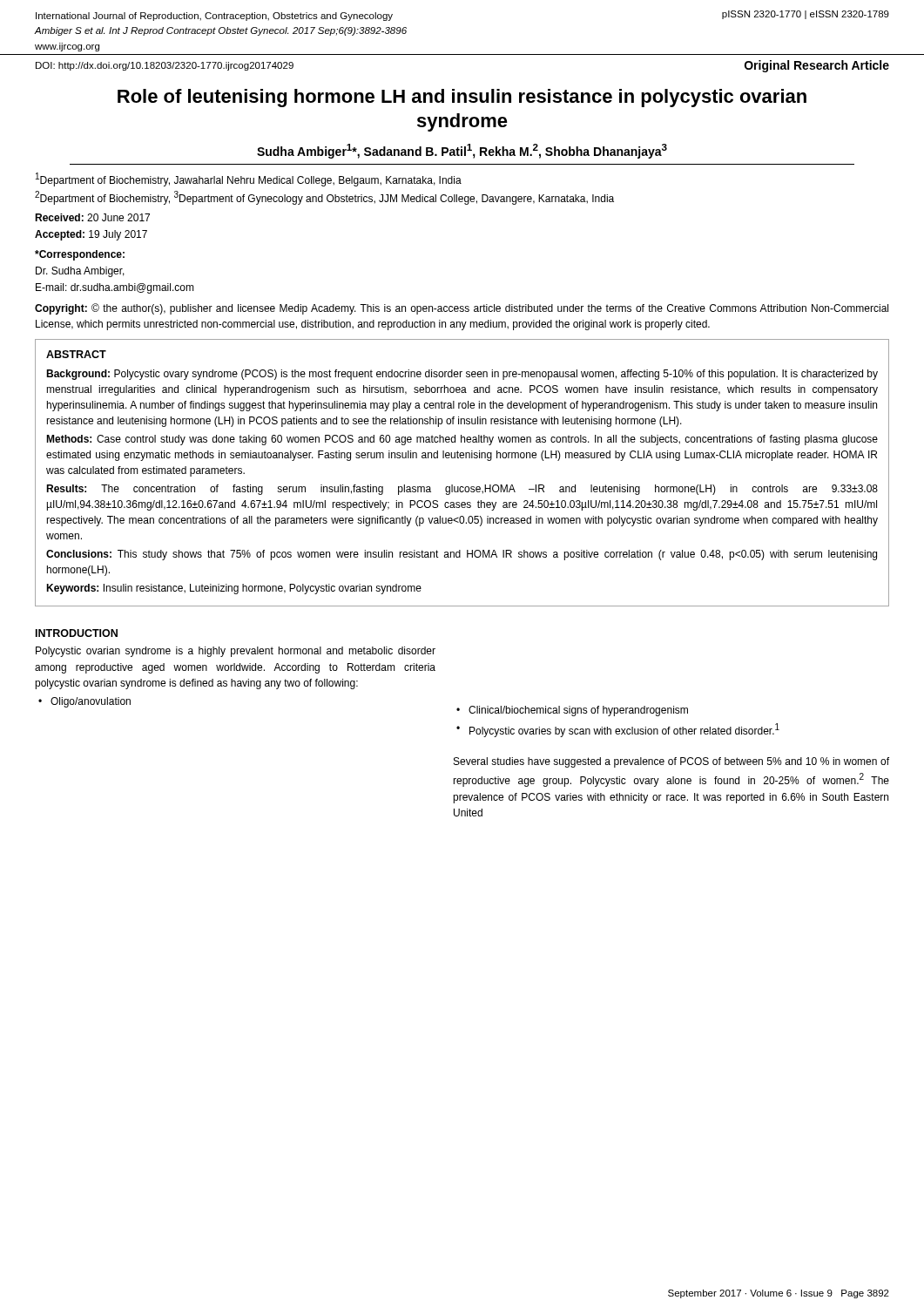Where is the passage that starts "Received: 20 June 2017 Accepted:"?
Viewport: 924px width, 1307px height.
tap(93, 226)
